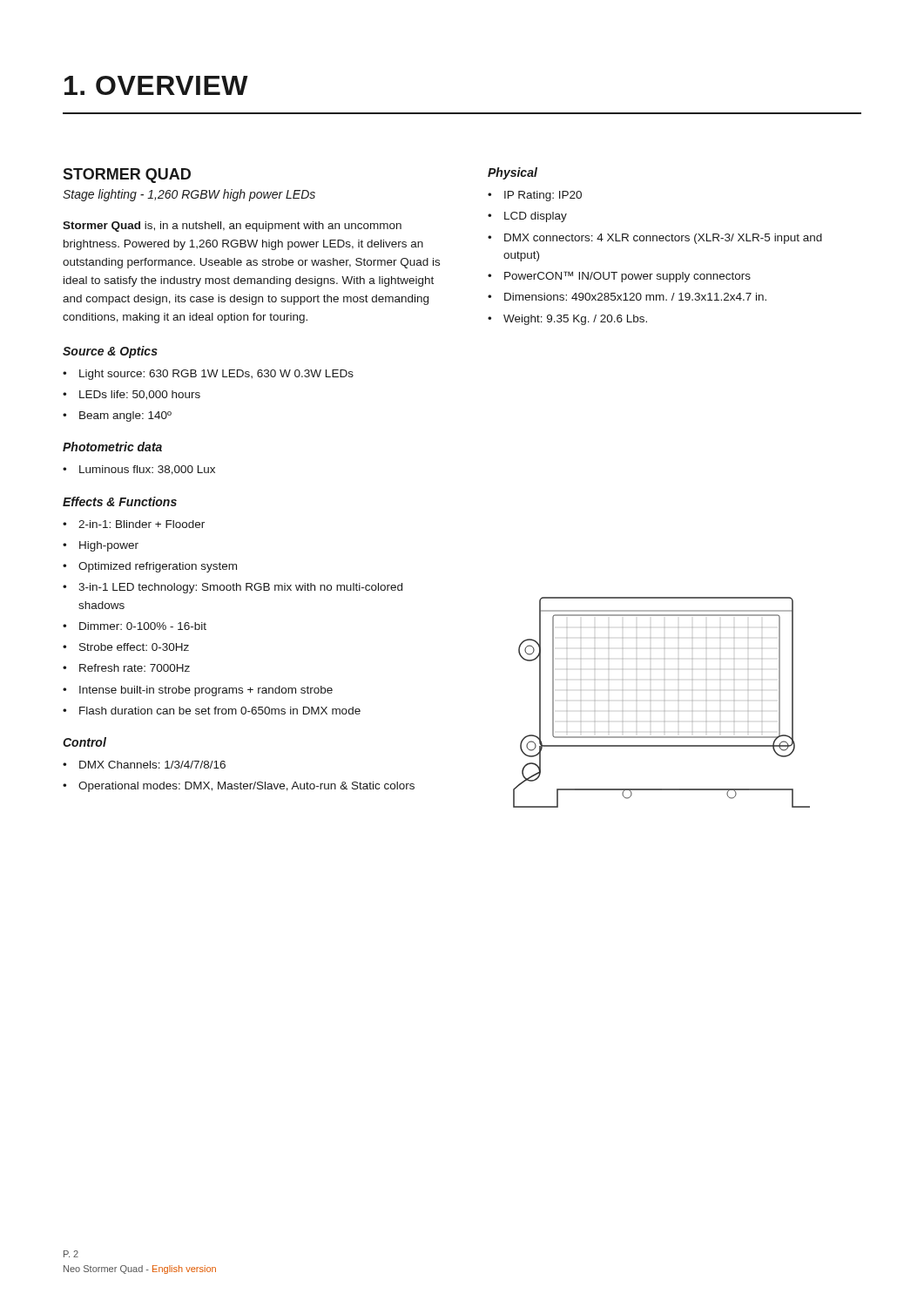Navigate to the text starting "Flash duration can be set"

219,710
